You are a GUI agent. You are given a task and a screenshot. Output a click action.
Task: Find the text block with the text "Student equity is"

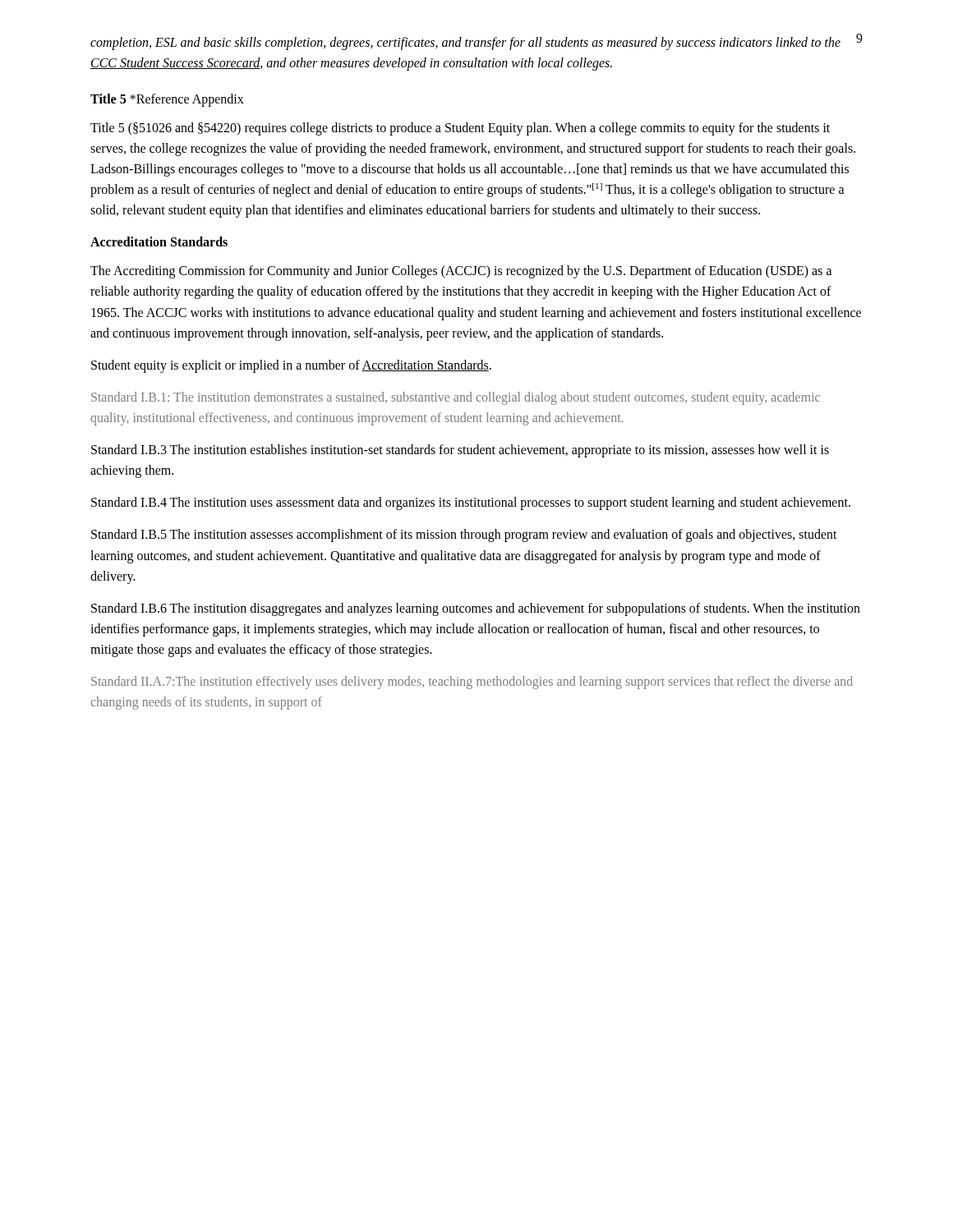(x=476, y=365)
